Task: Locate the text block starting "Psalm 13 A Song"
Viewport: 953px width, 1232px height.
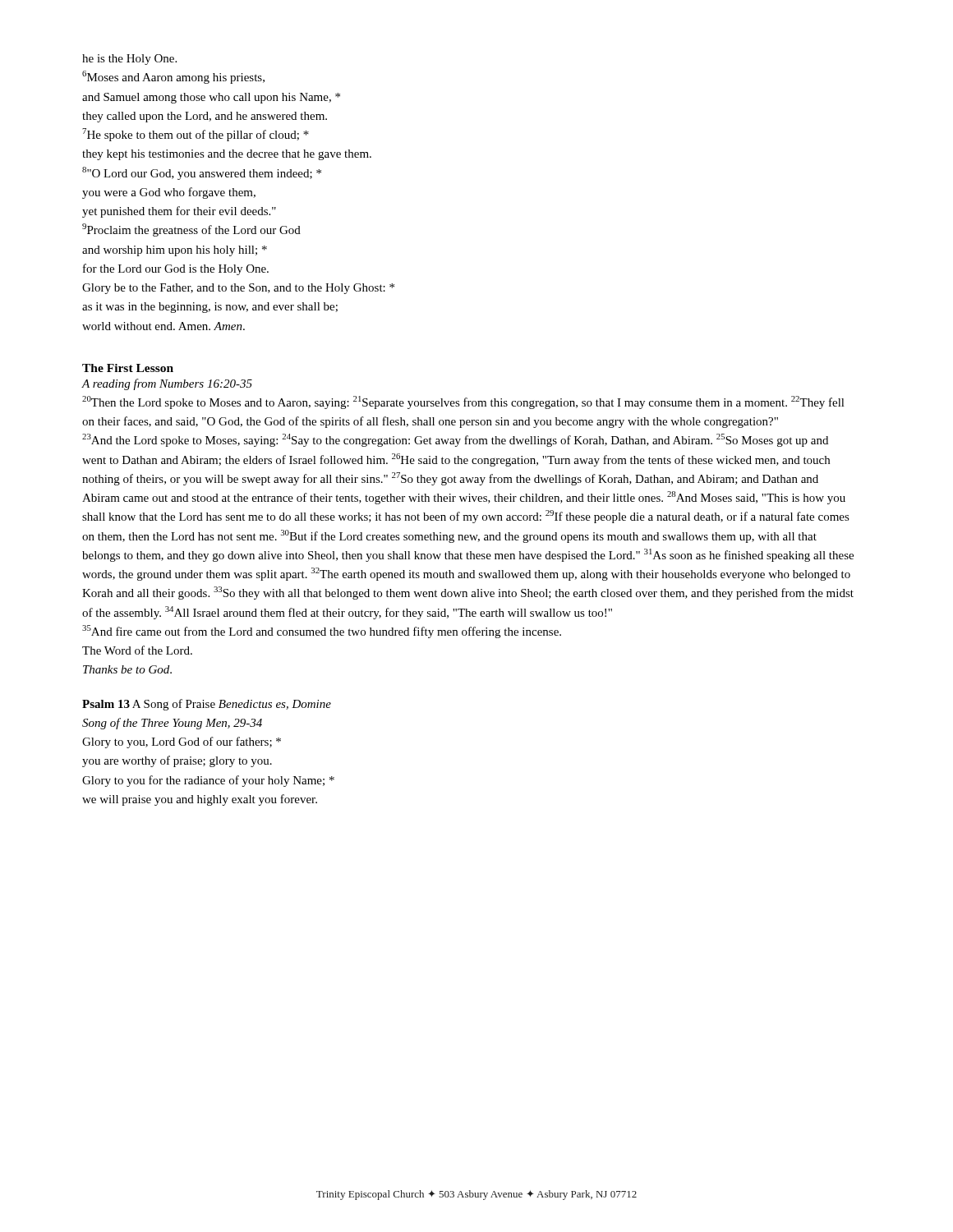Action: point(207,705)
